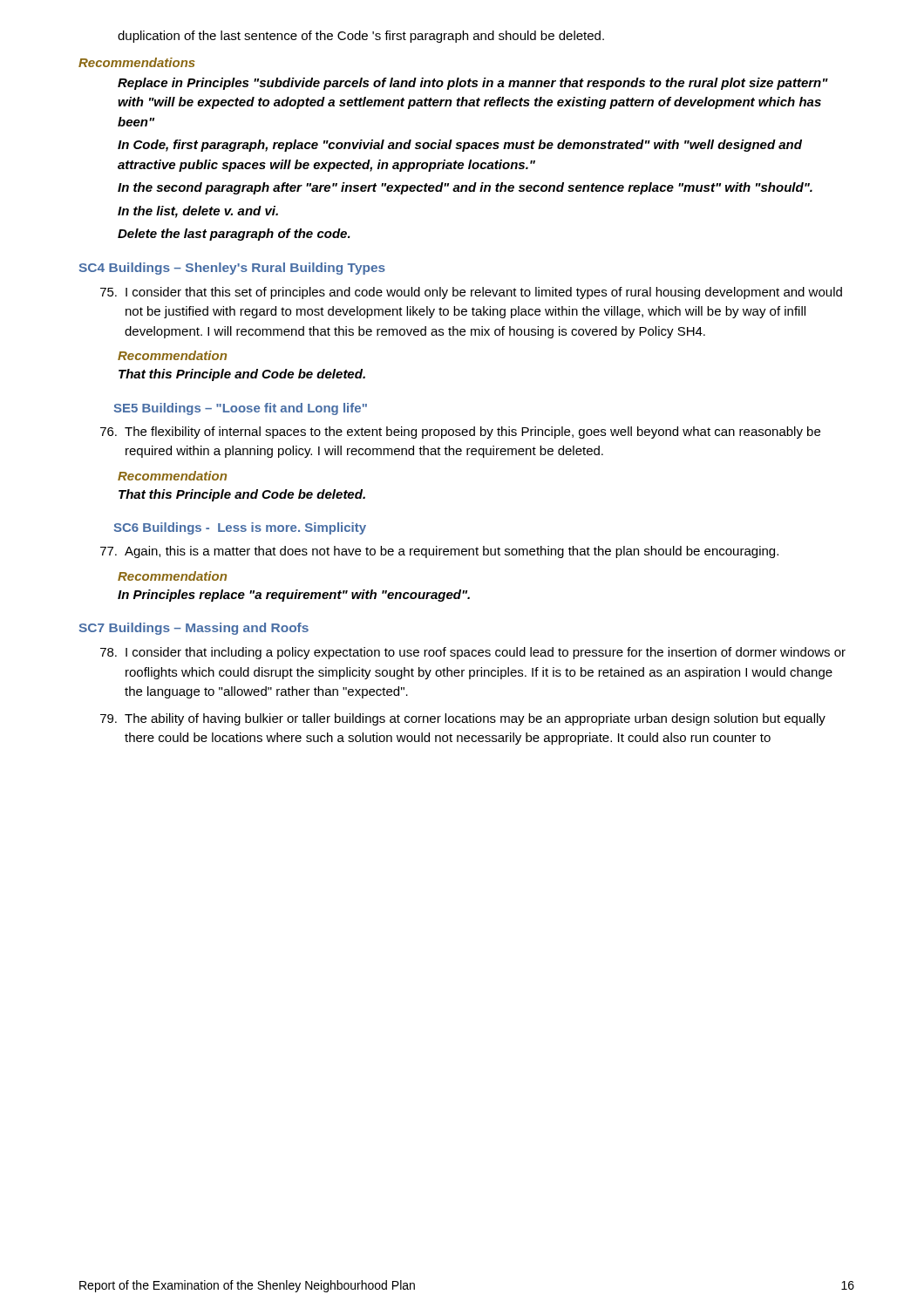Point to the block beginning "75. I consider that this set of principles"

click(466, 312)
